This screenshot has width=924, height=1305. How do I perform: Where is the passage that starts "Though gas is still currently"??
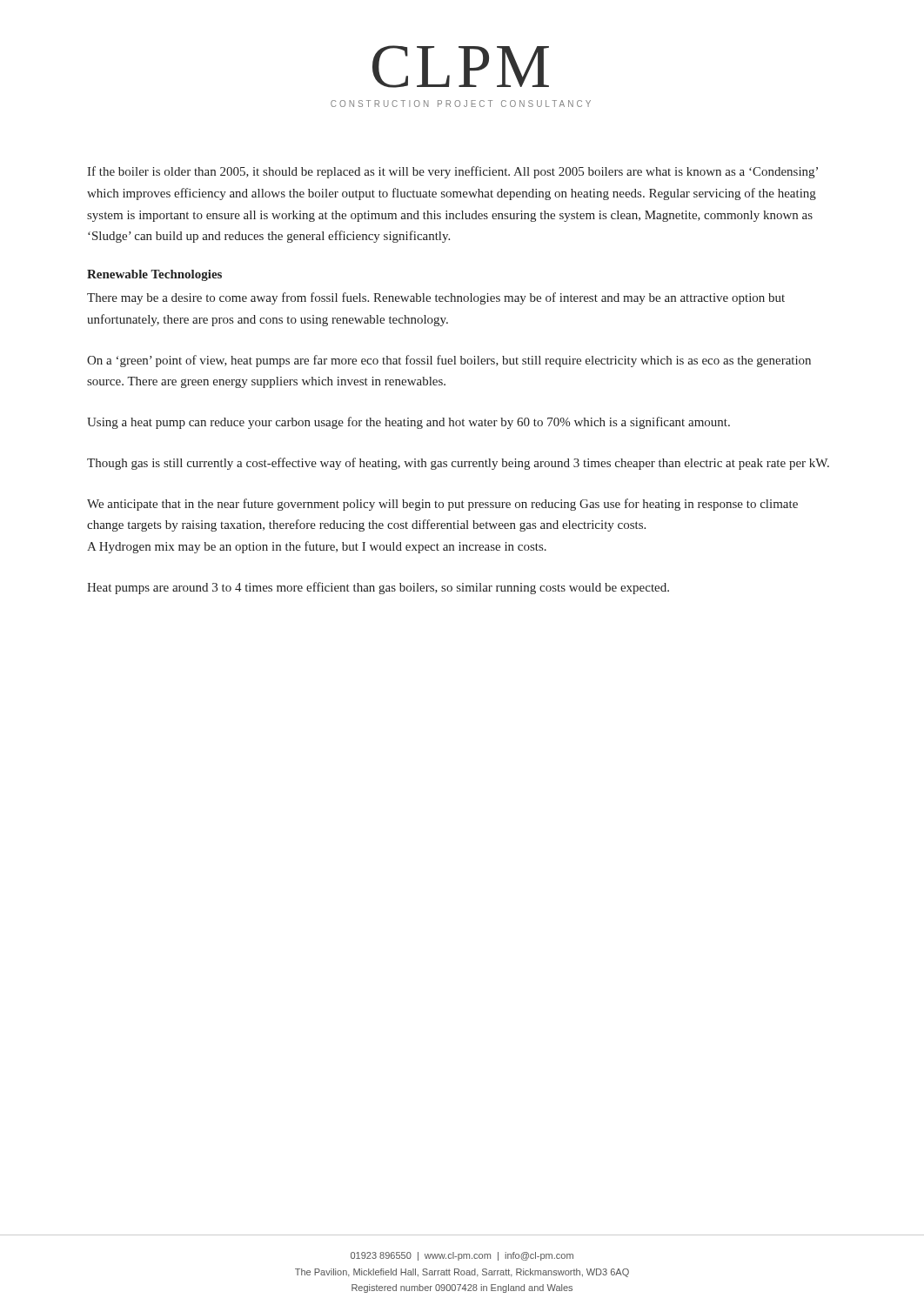(458, 463)
